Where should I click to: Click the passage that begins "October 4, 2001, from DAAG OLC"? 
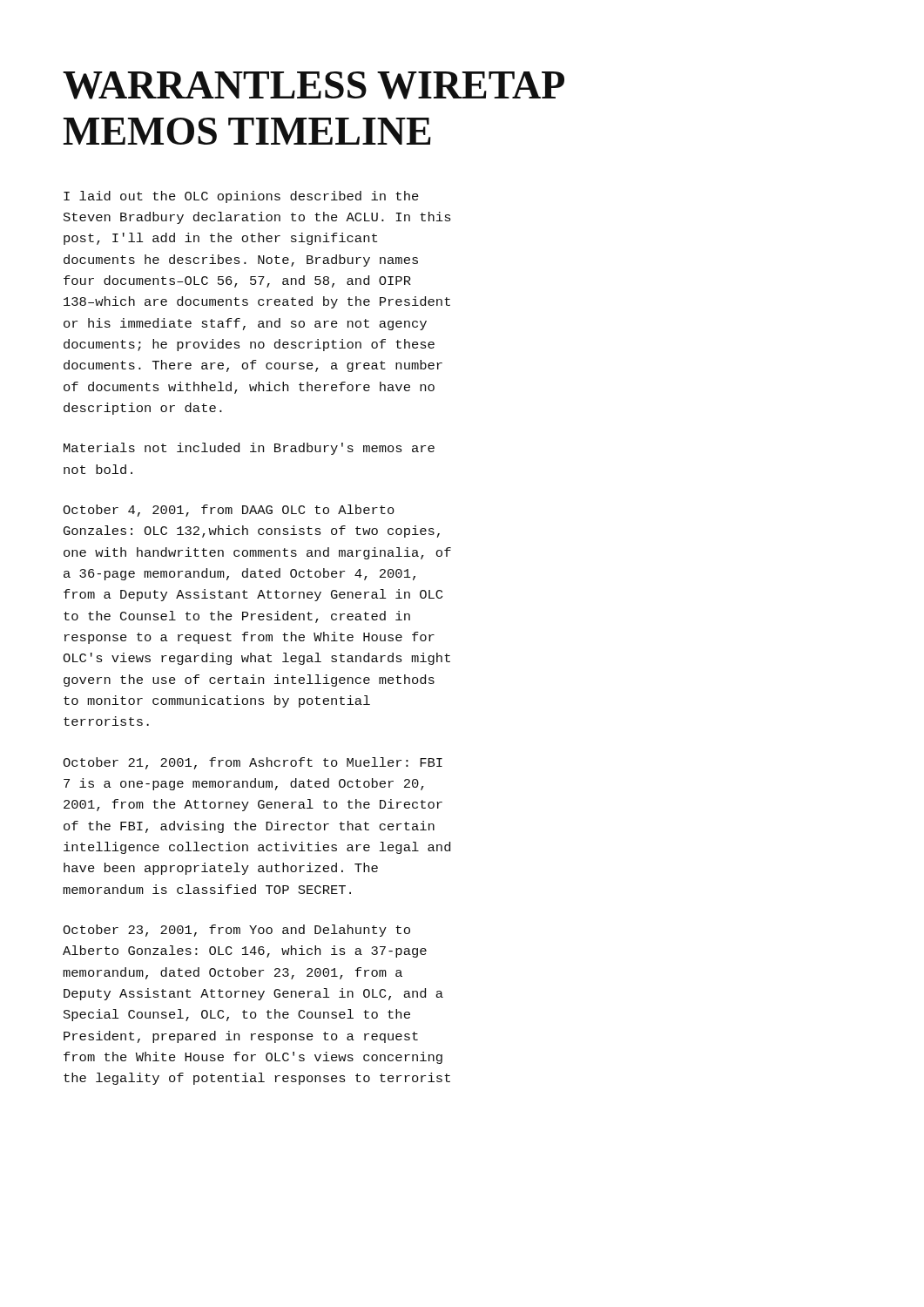(257, 617)
